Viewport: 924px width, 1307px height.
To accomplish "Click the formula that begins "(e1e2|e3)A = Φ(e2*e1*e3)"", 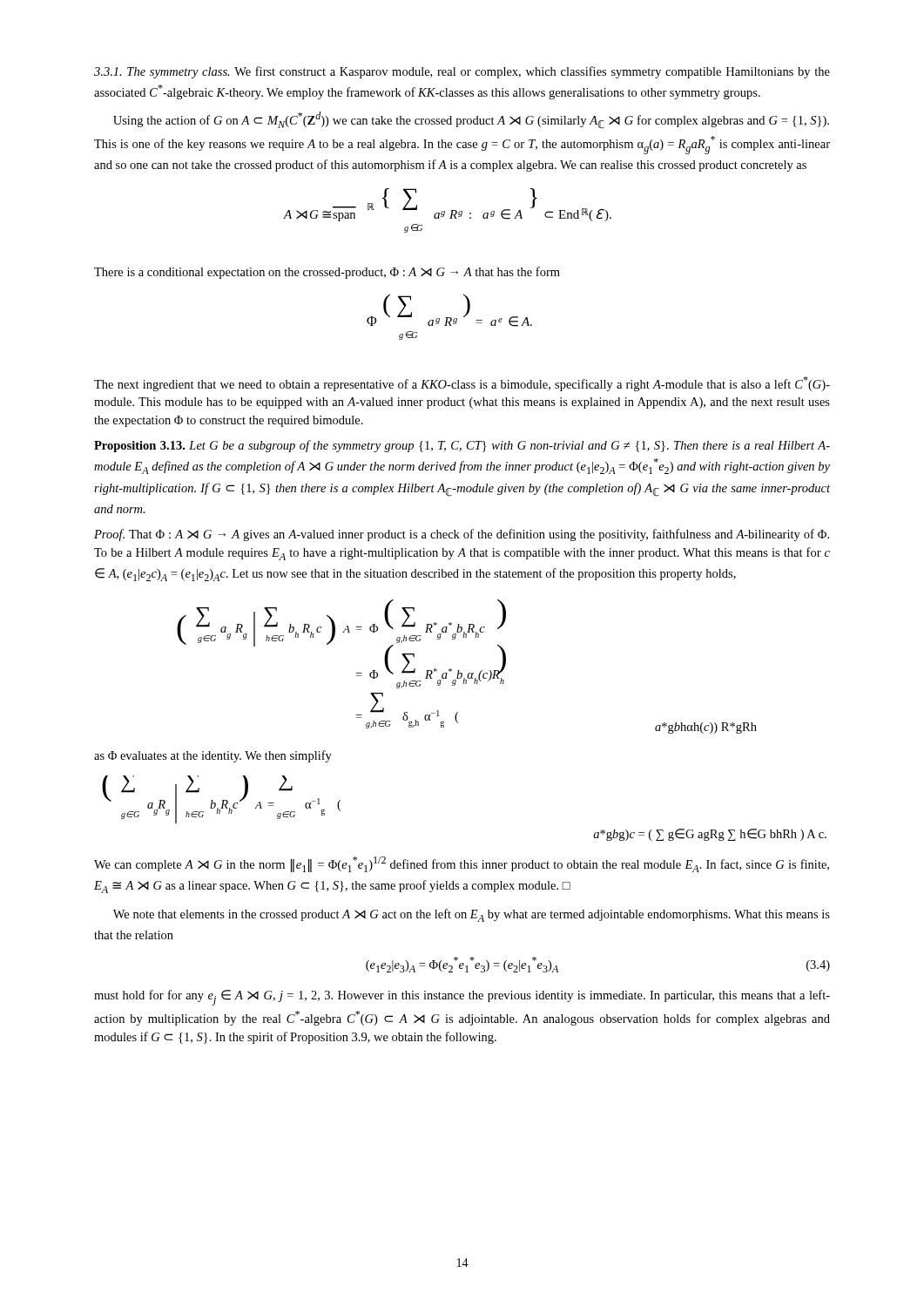I will coord(466,966).
